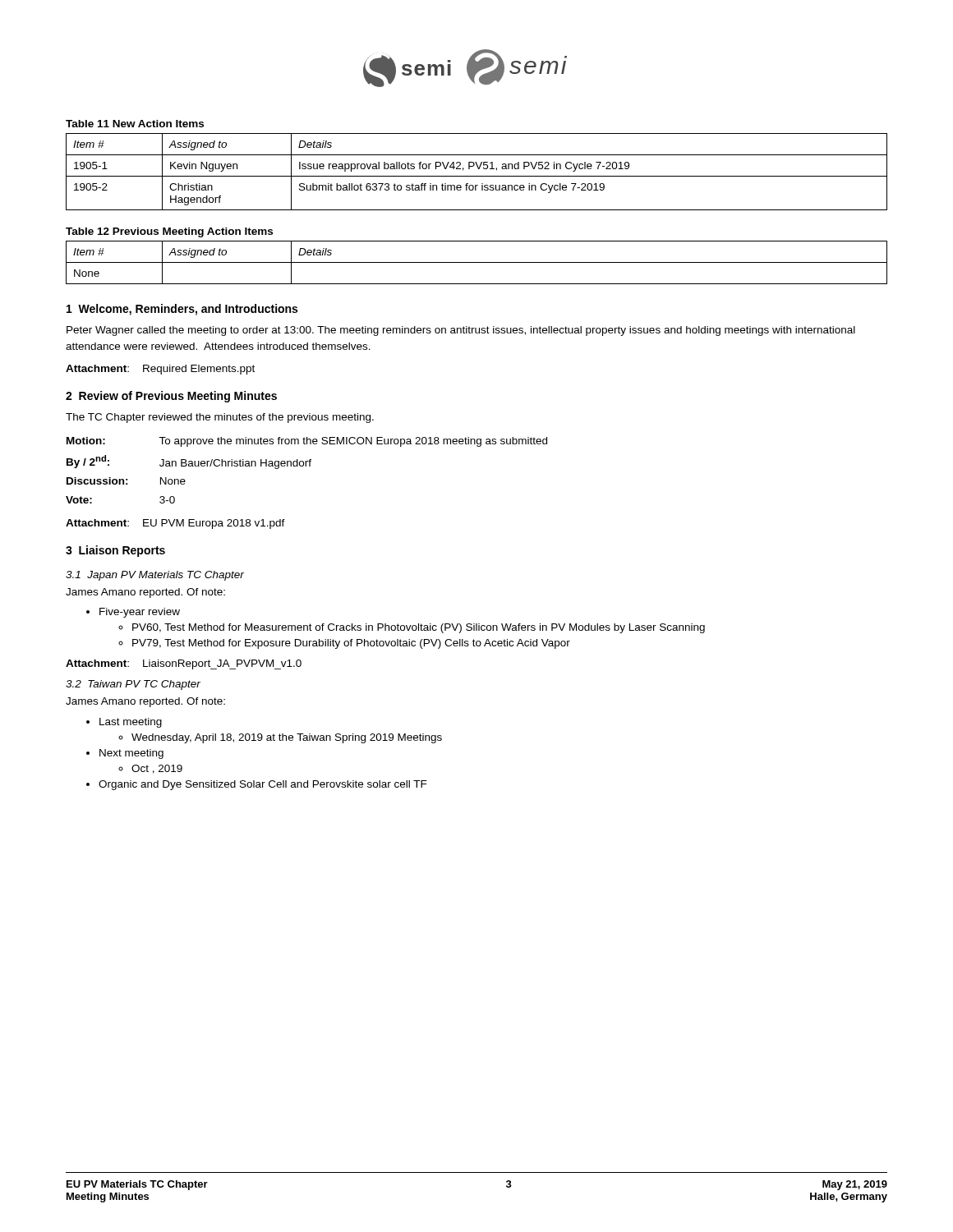Find the block starting "Attachment: EU PVM"
The height and width of the screenshot is (1232, 953).
[175, 523]
